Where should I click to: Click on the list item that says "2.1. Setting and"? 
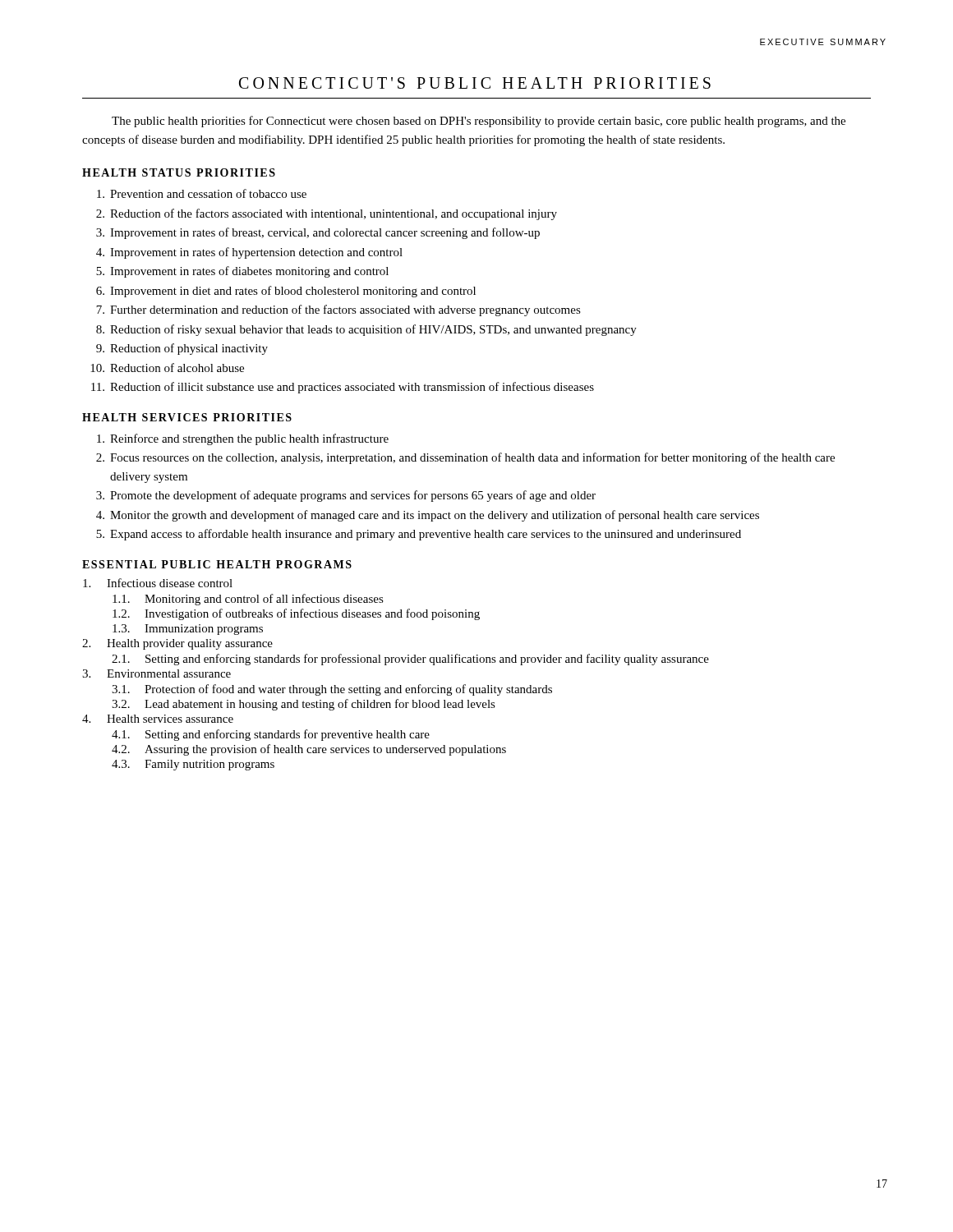pyautogui.click(x=491, y=659)
